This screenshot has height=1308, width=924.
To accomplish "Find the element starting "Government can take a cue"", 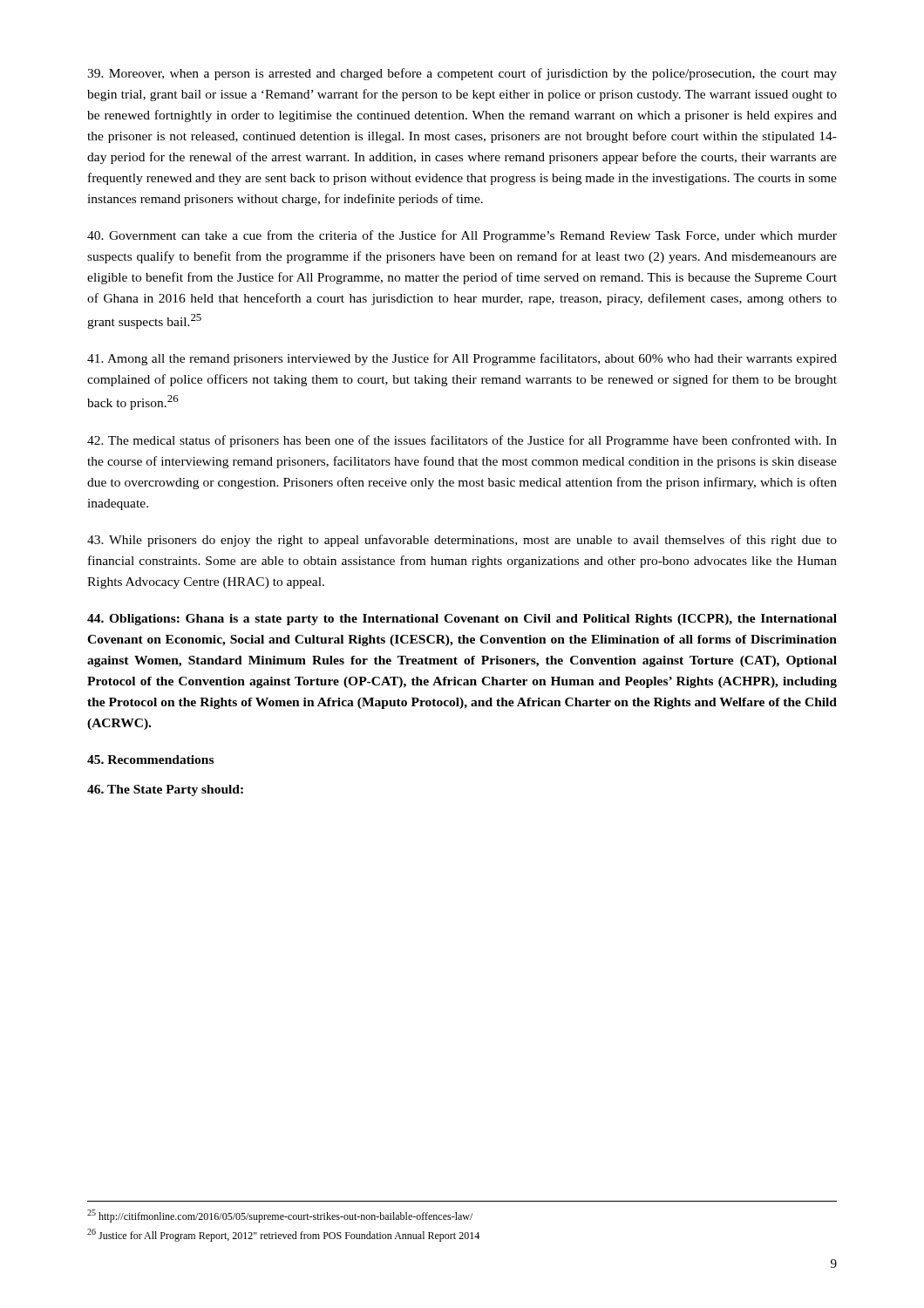I will pos(462,278).
